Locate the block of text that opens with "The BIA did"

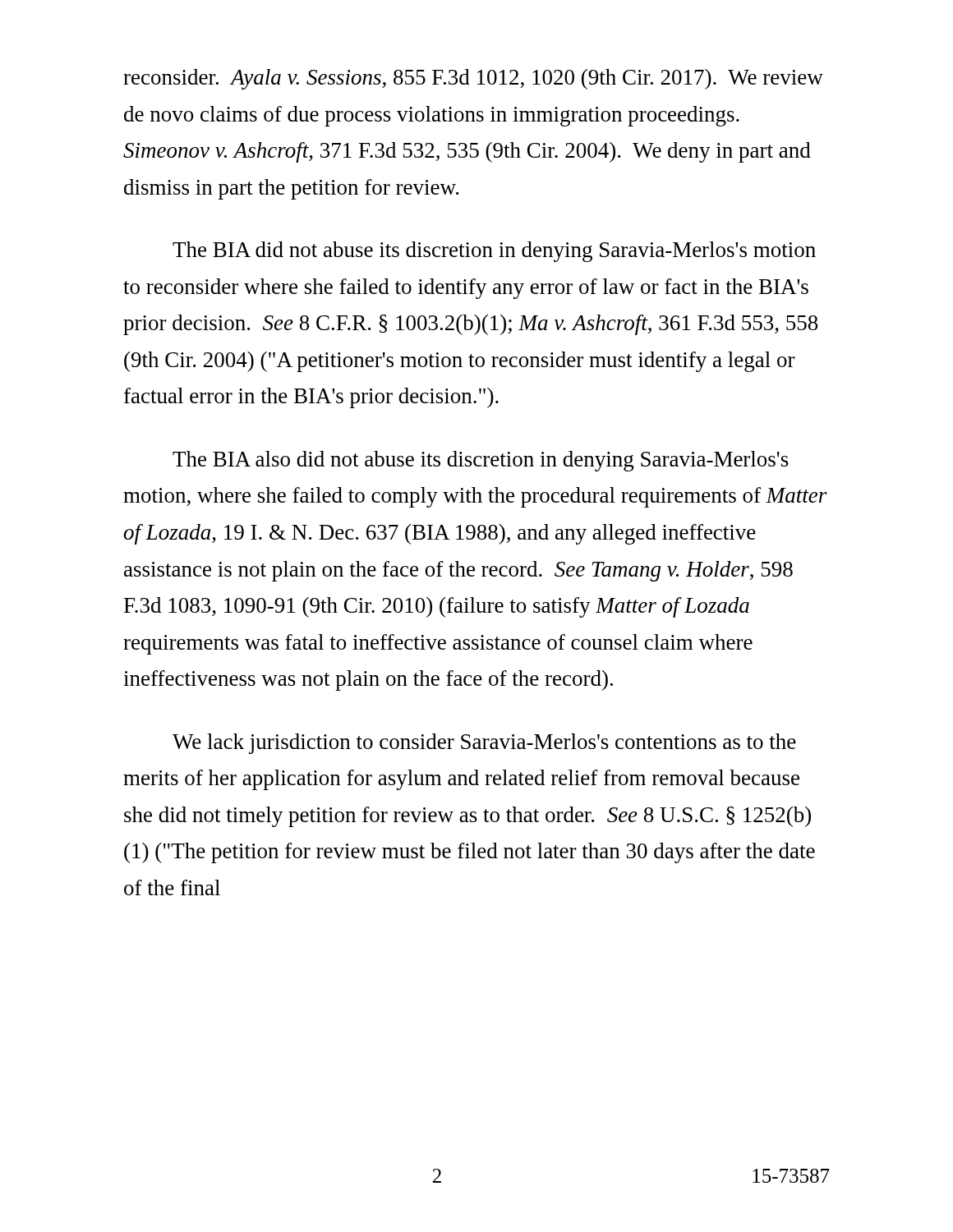(471, 323)
